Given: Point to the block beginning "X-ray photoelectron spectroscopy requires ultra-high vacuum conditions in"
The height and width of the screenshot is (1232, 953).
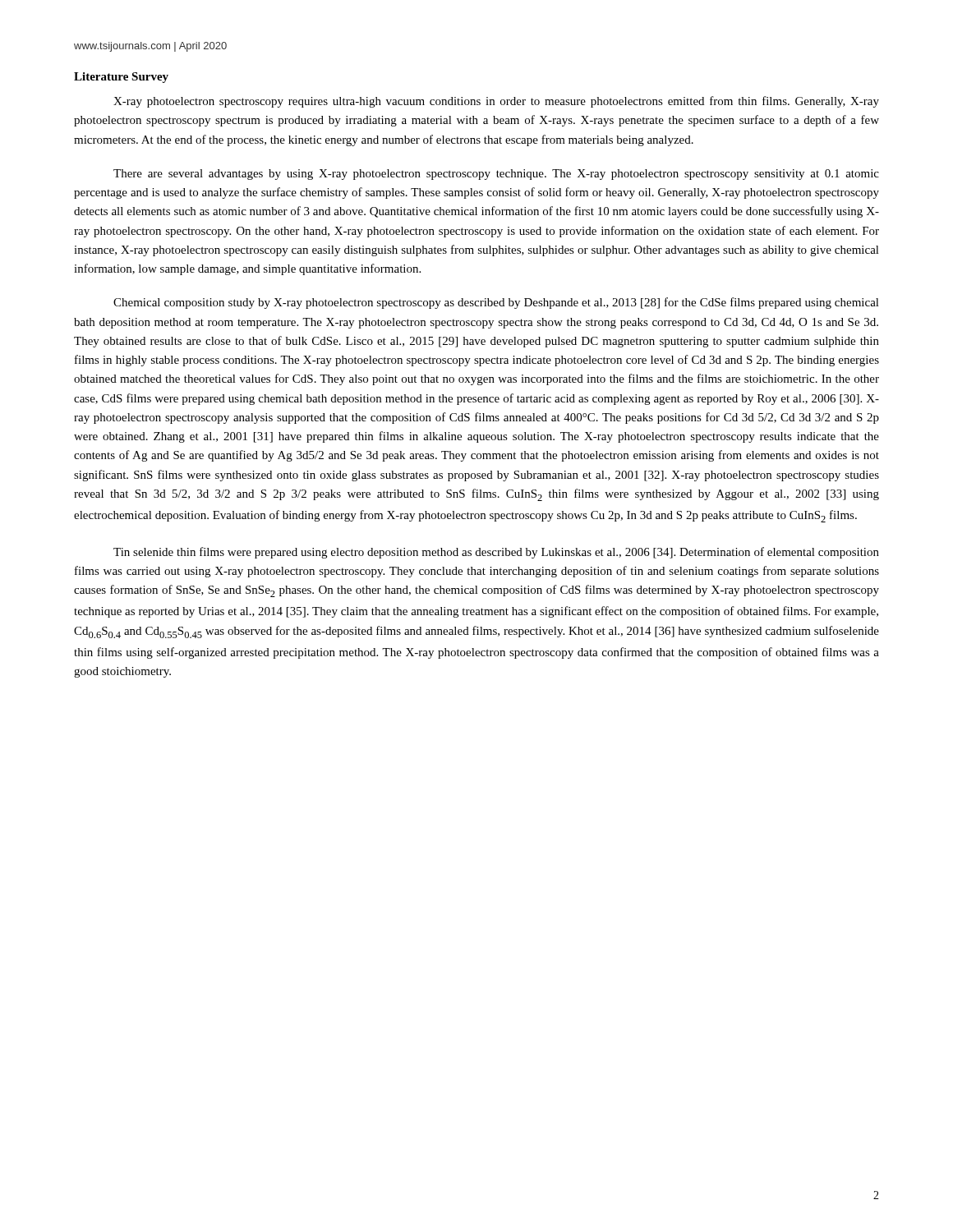Looking at the screenshot, I should [476, 120].
